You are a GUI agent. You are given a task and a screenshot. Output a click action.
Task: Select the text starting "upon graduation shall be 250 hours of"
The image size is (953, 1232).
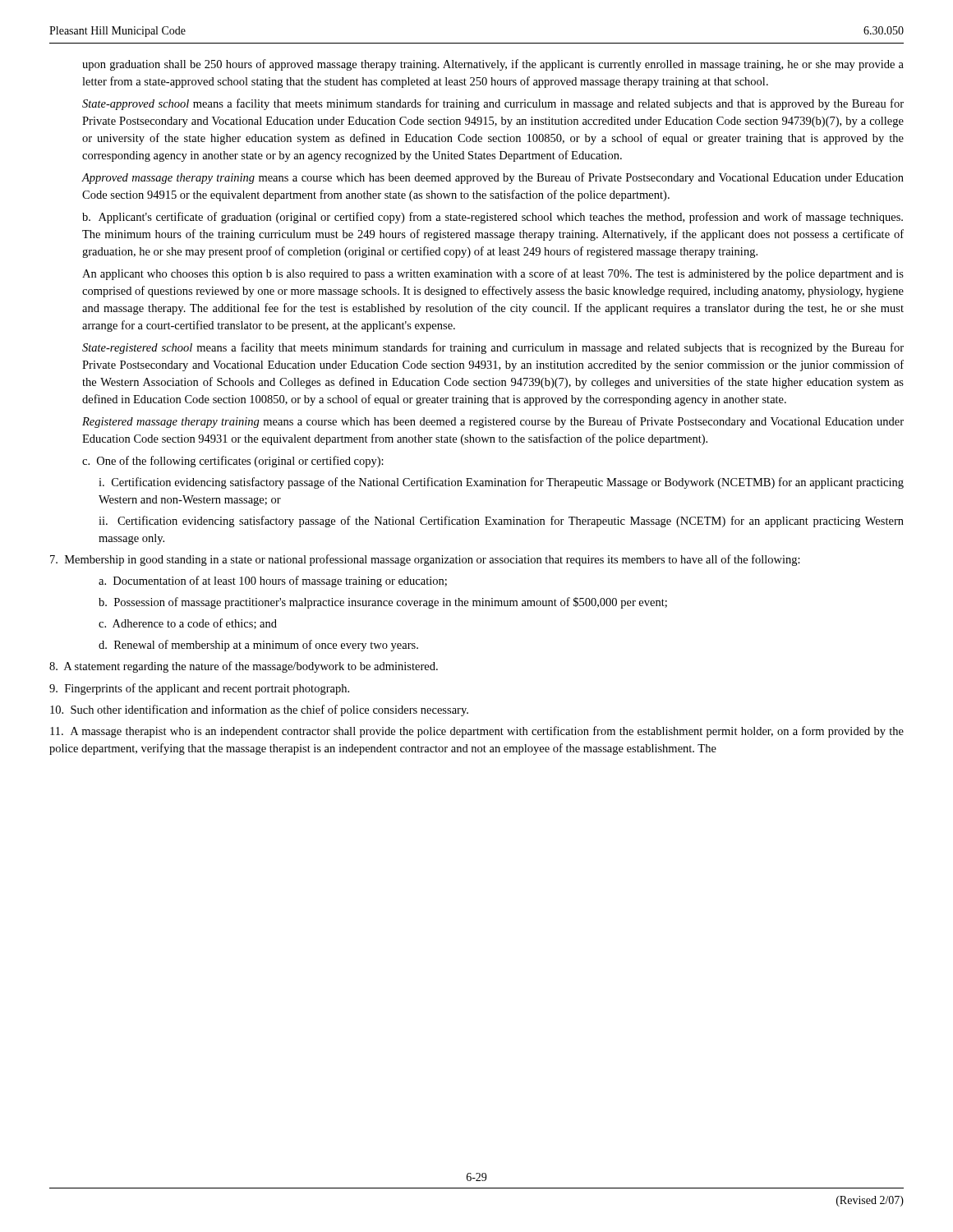pyautogui.click(x=493, y=73)
